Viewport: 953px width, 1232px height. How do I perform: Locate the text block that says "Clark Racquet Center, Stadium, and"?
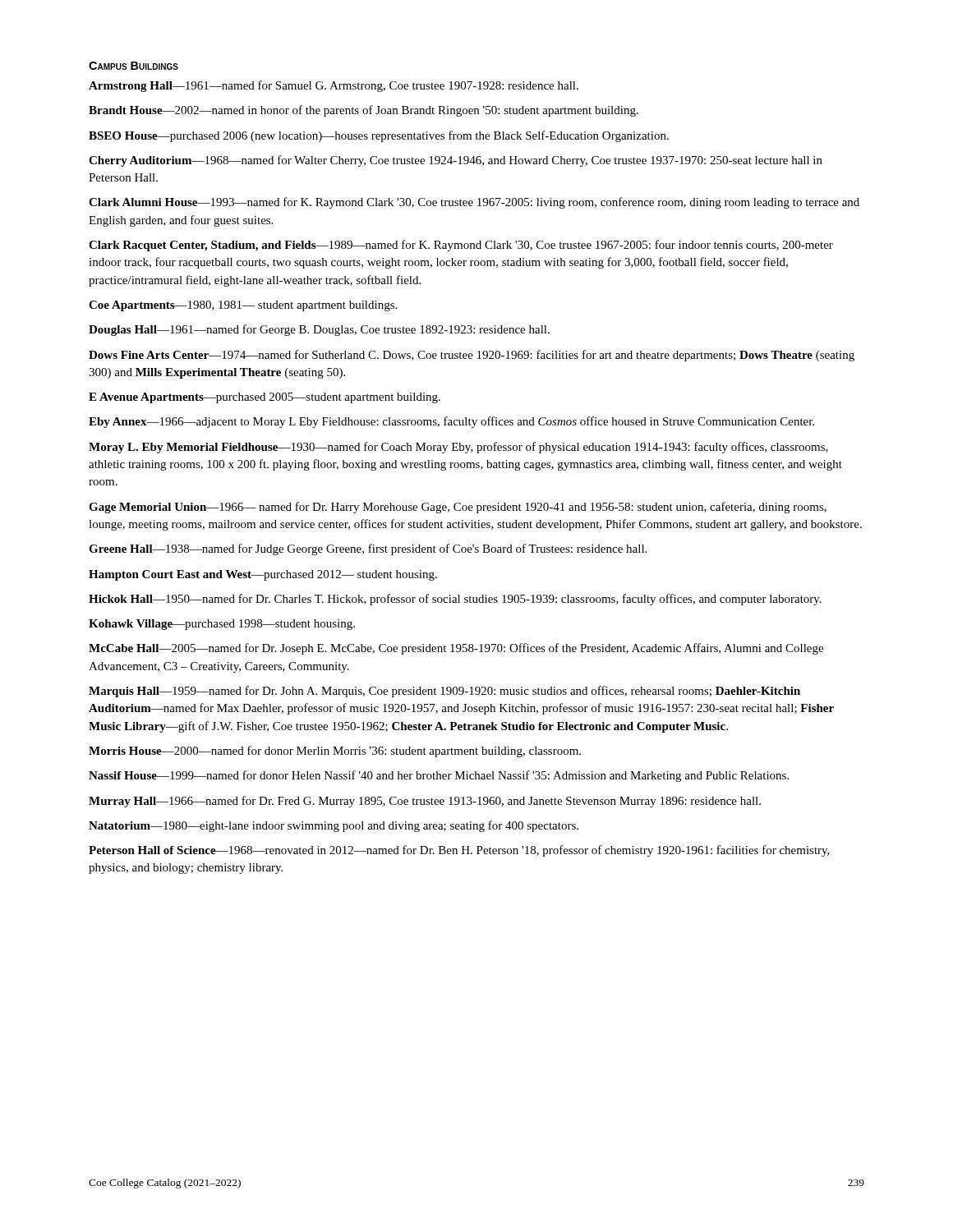[x=461, y=262]
